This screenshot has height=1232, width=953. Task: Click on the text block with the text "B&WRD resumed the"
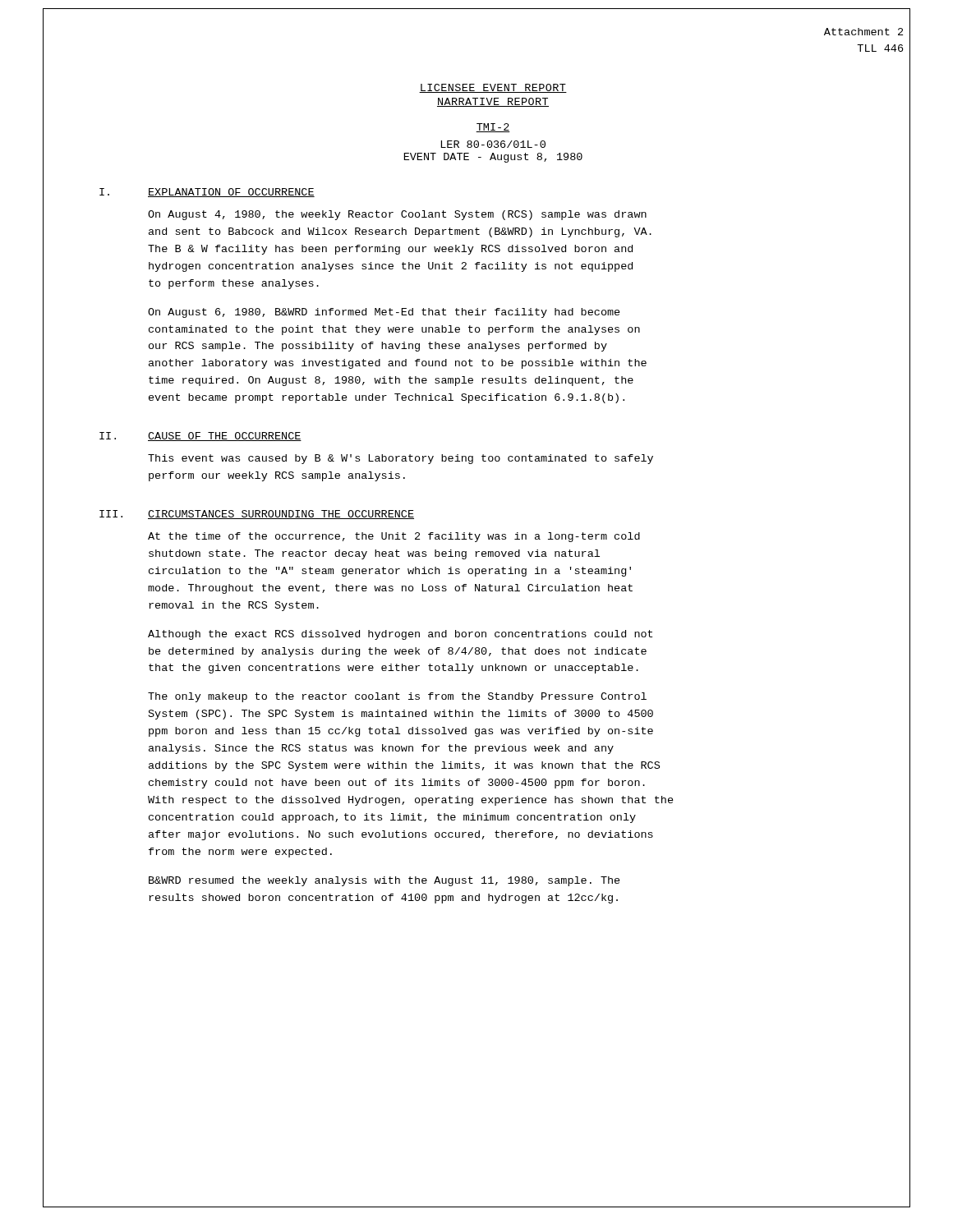384,889
